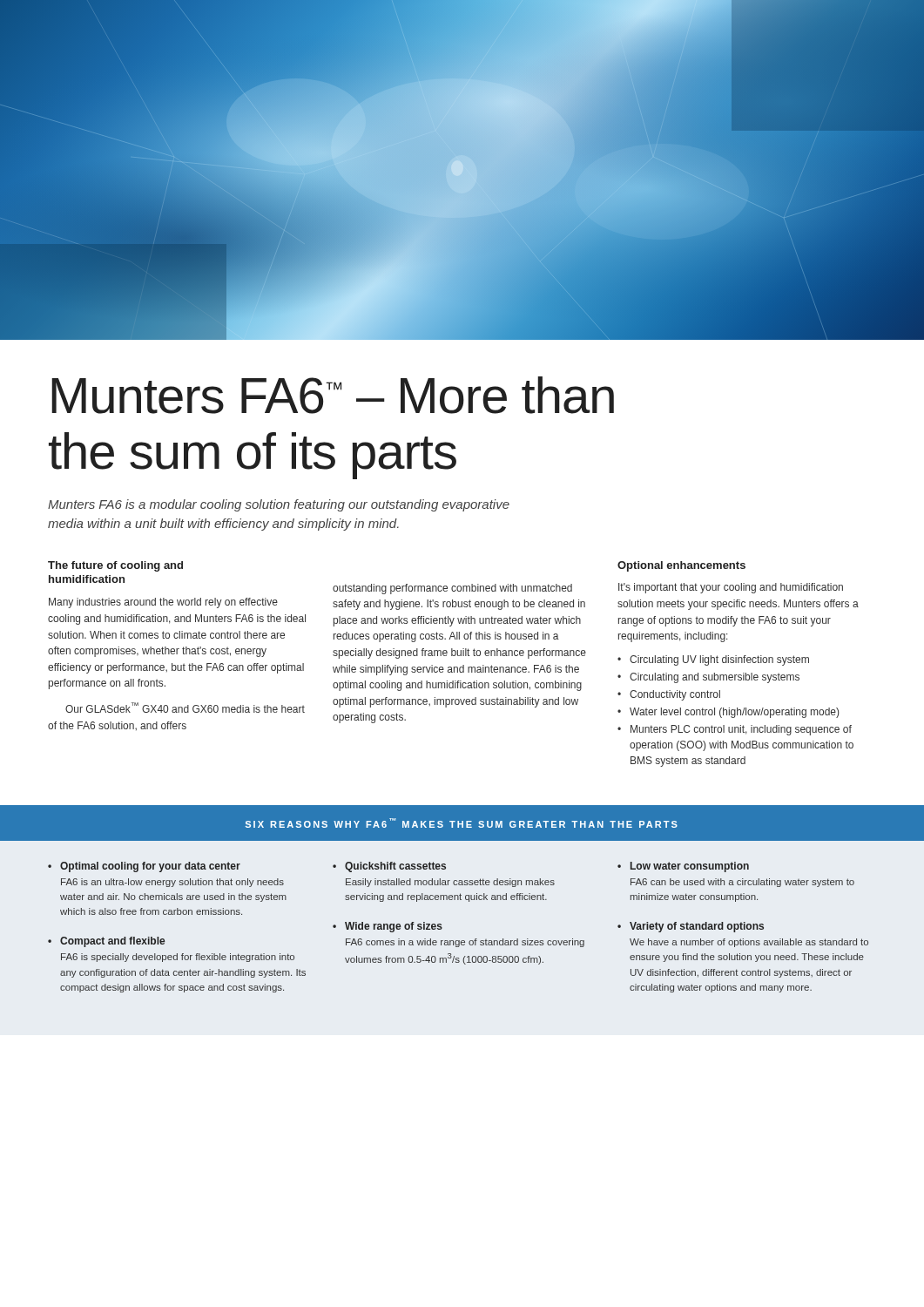Locate the title that says "Munters FA6™ –"

point(462,423)
